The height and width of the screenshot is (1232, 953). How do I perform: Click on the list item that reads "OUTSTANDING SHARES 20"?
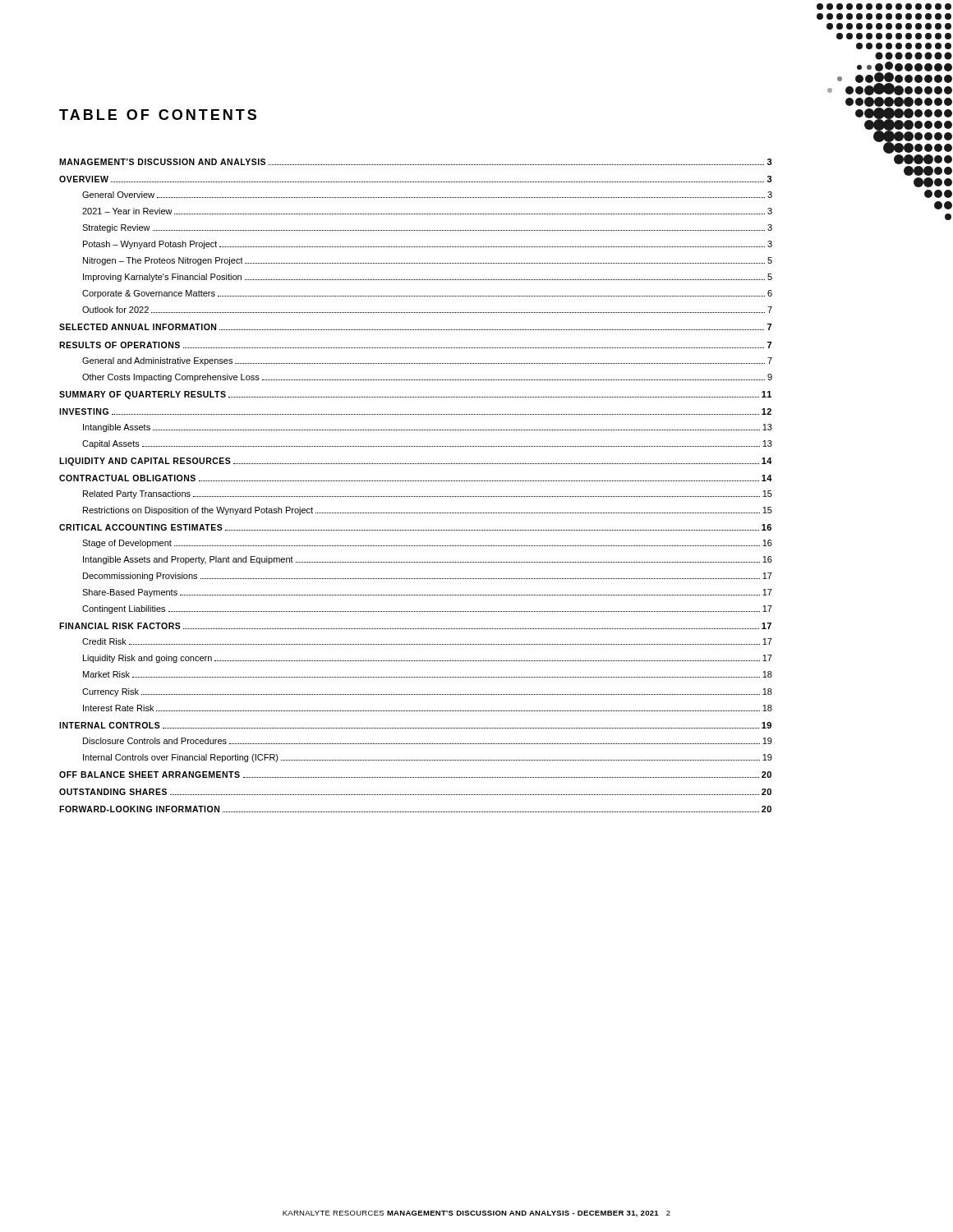(x=416, y=792)
